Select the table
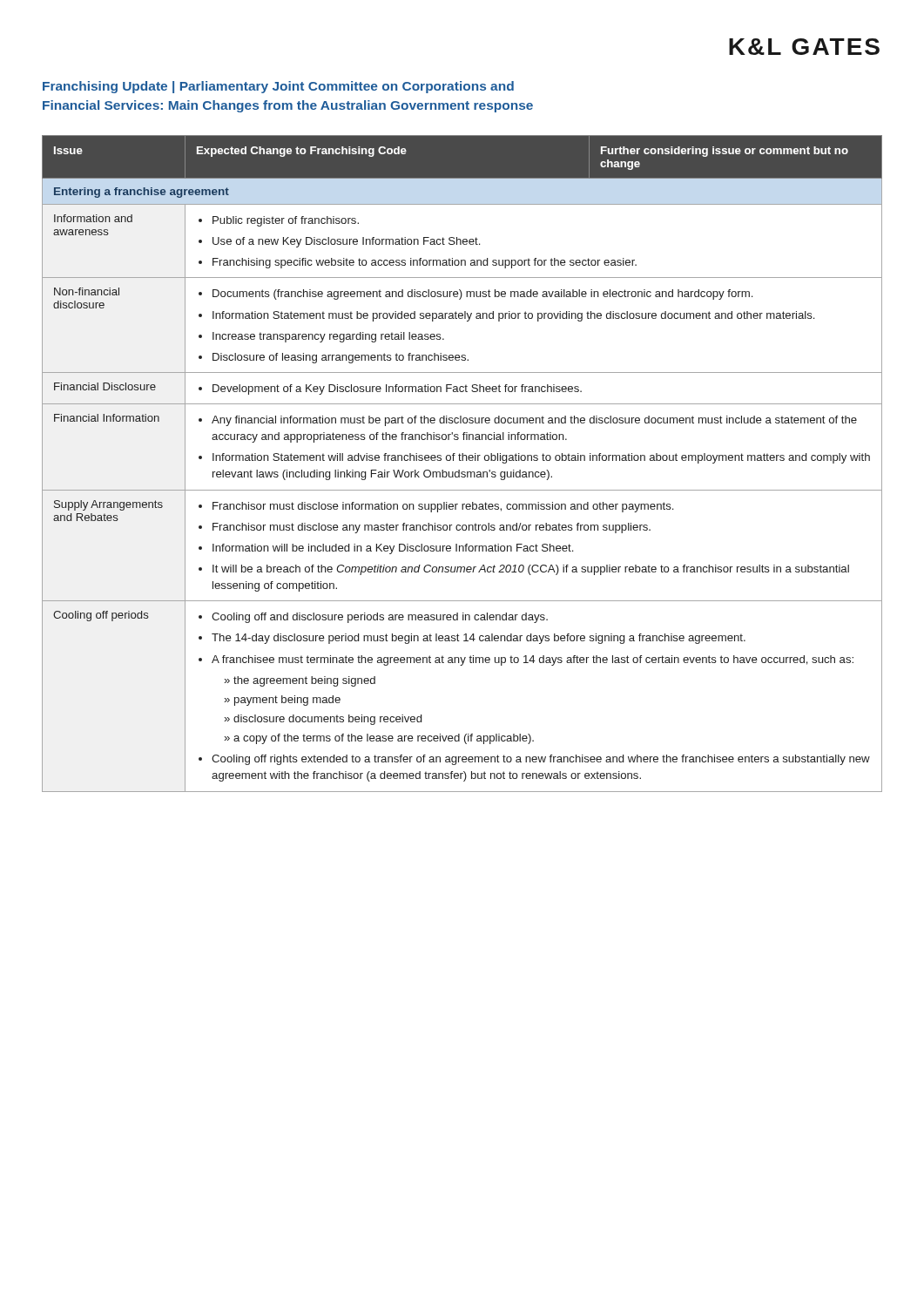Image resolution: width=924 pixels, height=1307 pixels. (x=462, y=463)
